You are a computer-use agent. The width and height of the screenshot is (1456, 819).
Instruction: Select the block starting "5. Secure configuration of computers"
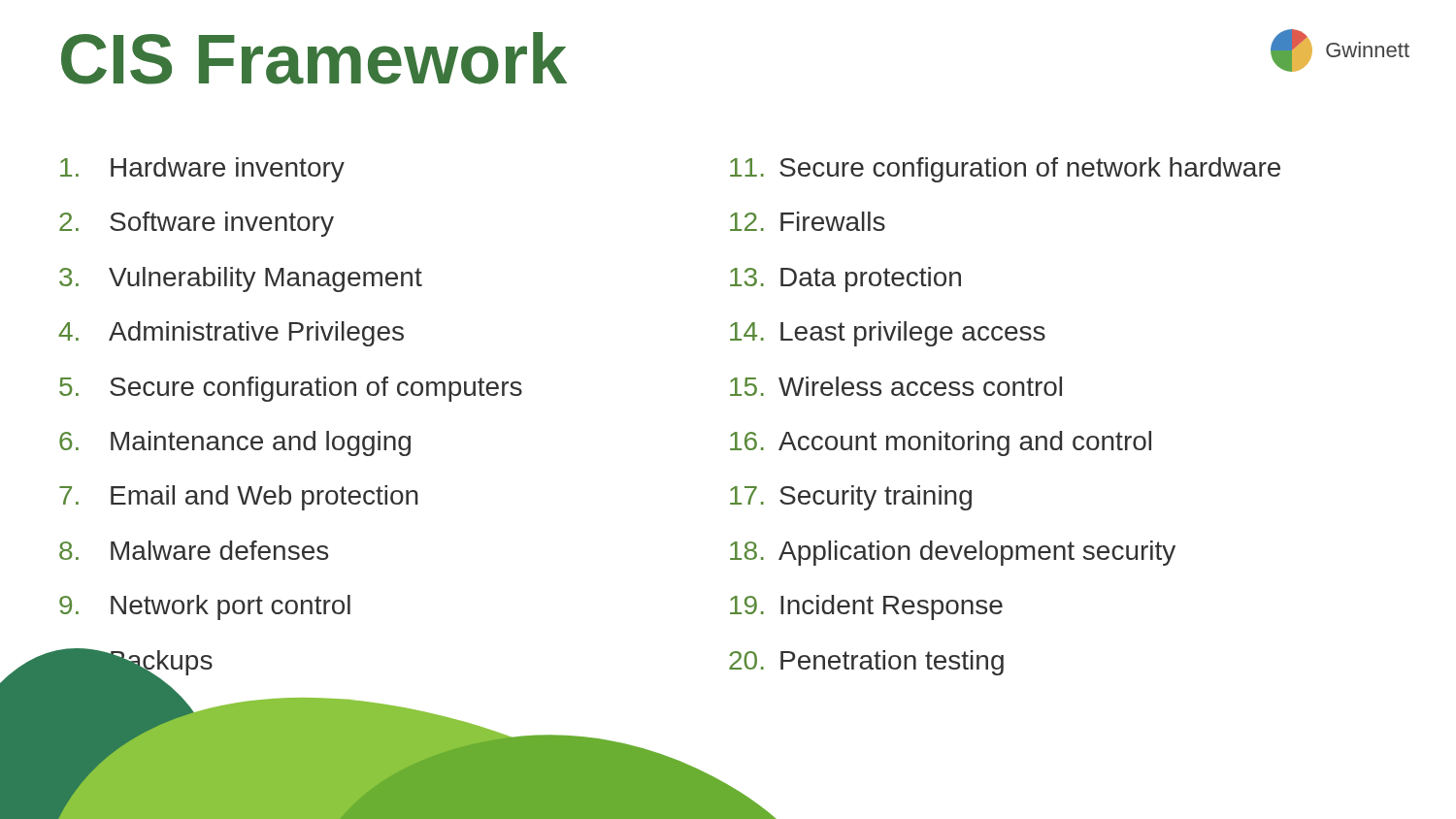[x=290, y=387]
